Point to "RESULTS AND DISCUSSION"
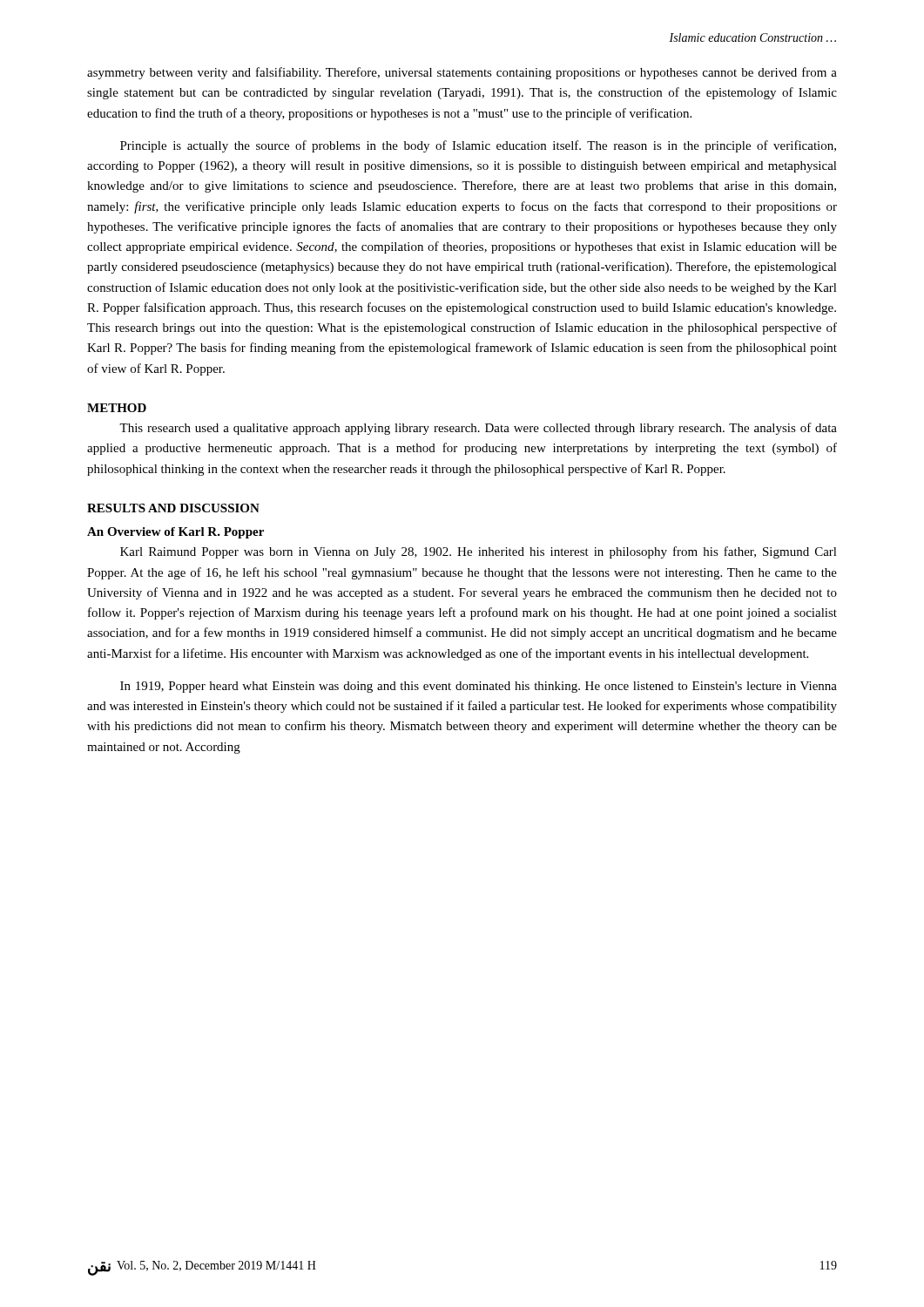The height and width of the screenshot is (1307, 924). 173,508
